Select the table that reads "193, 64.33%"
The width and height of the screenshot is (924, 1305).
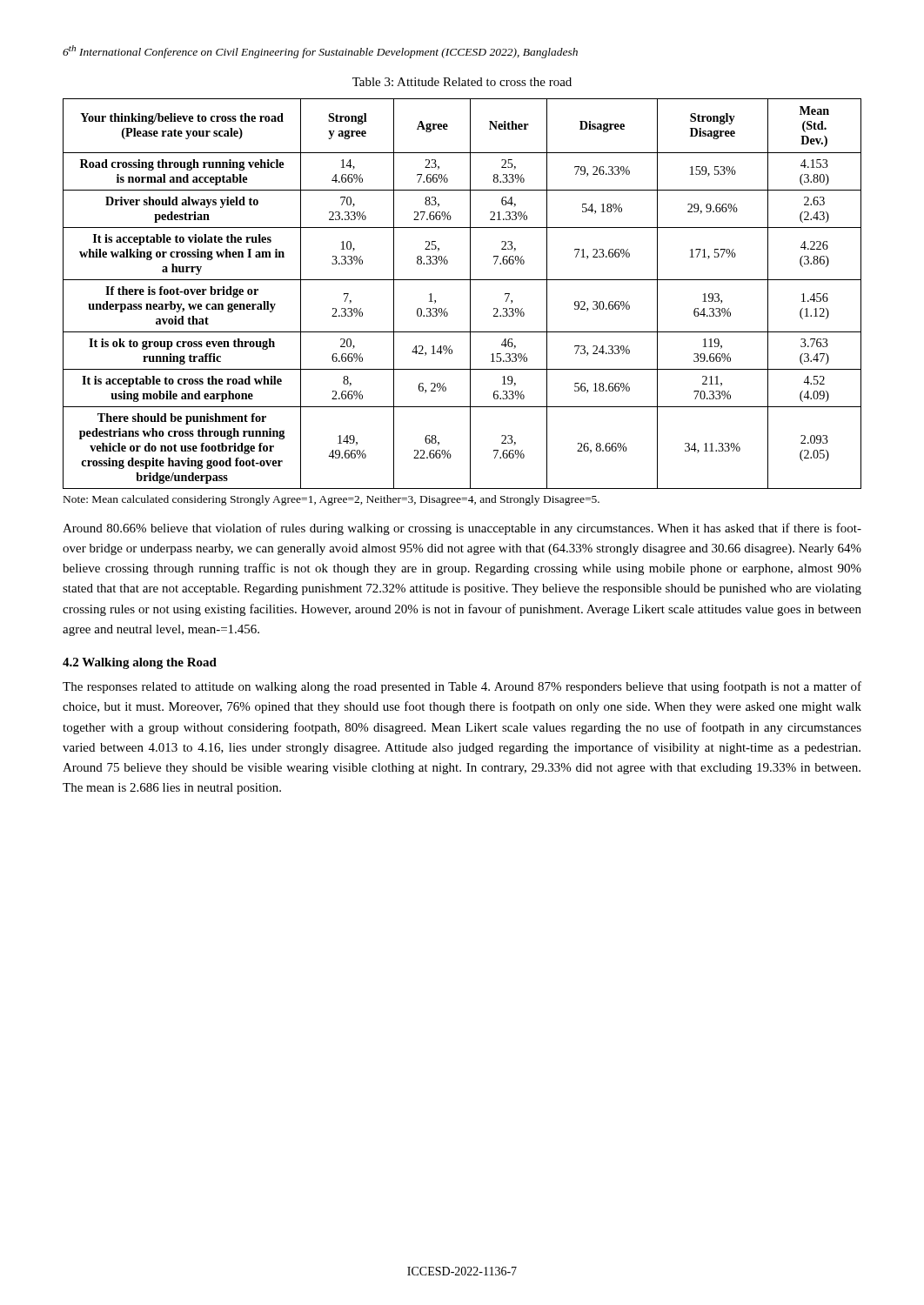coord(462,293)
